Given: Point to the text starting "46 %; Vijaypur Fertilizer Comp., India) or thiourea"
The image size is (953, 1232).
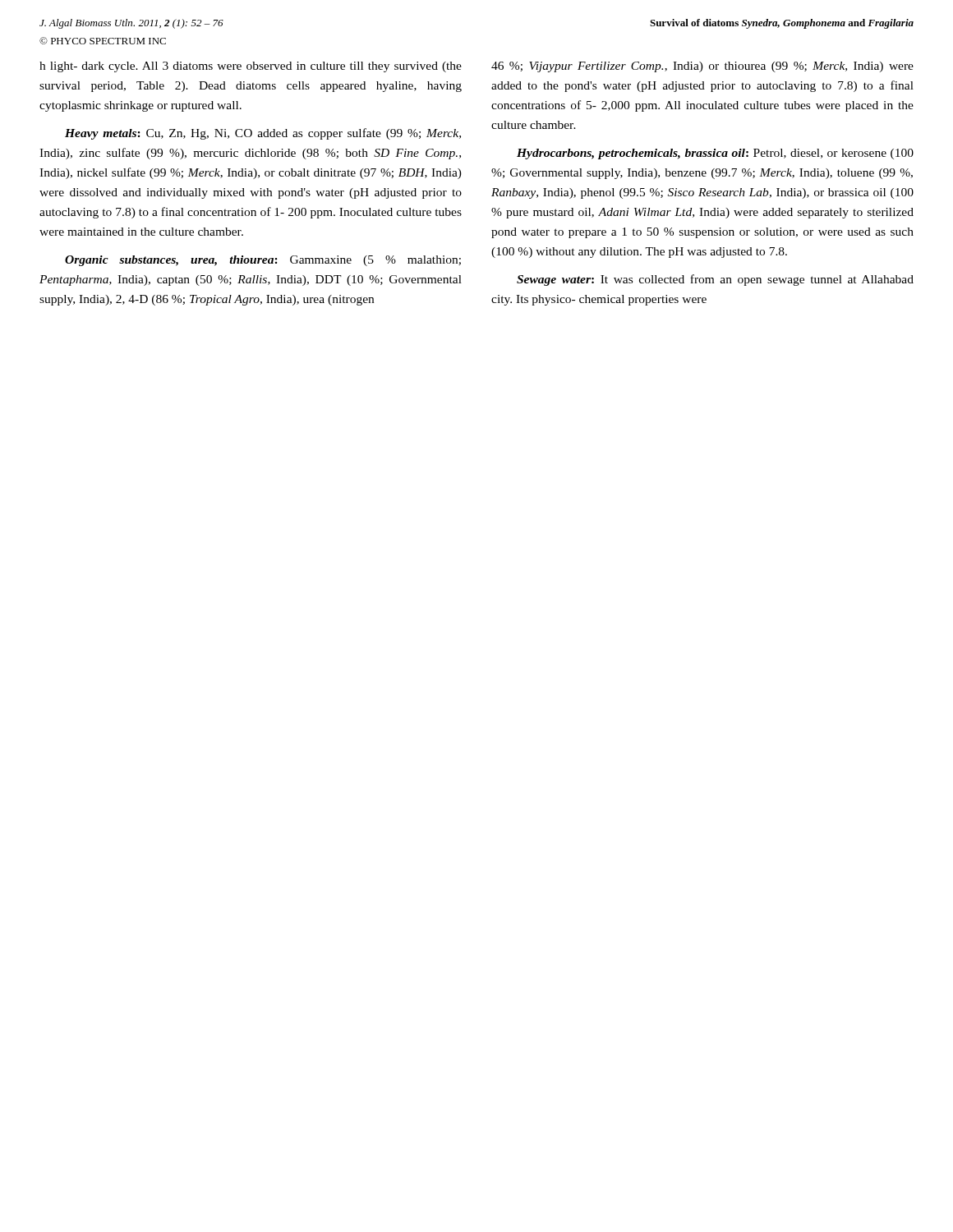Looking at the screenshot, I should [702, 182].
